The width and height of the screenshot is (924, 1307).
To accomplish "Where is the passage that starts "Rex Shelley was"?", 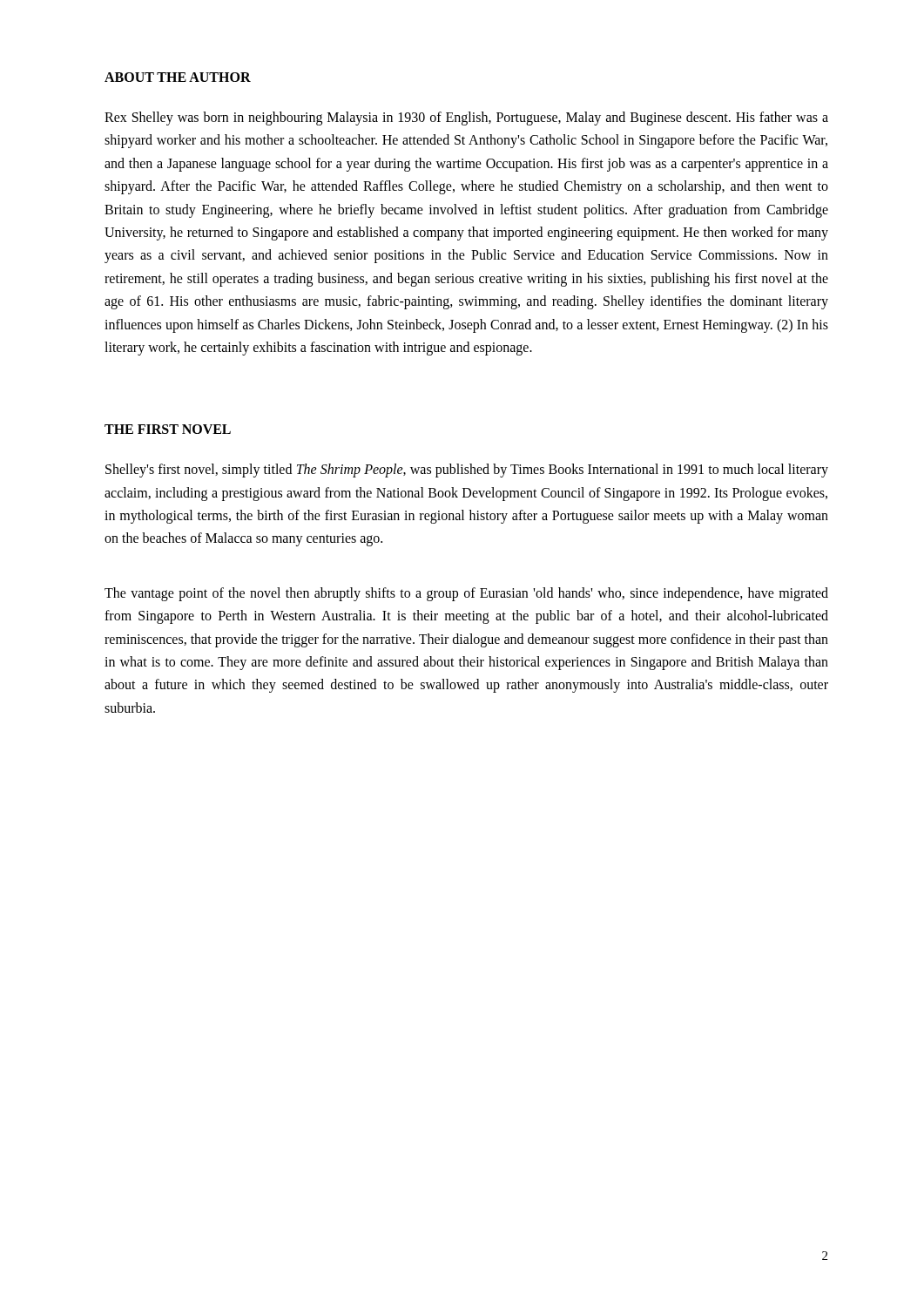I will point(466,232).
